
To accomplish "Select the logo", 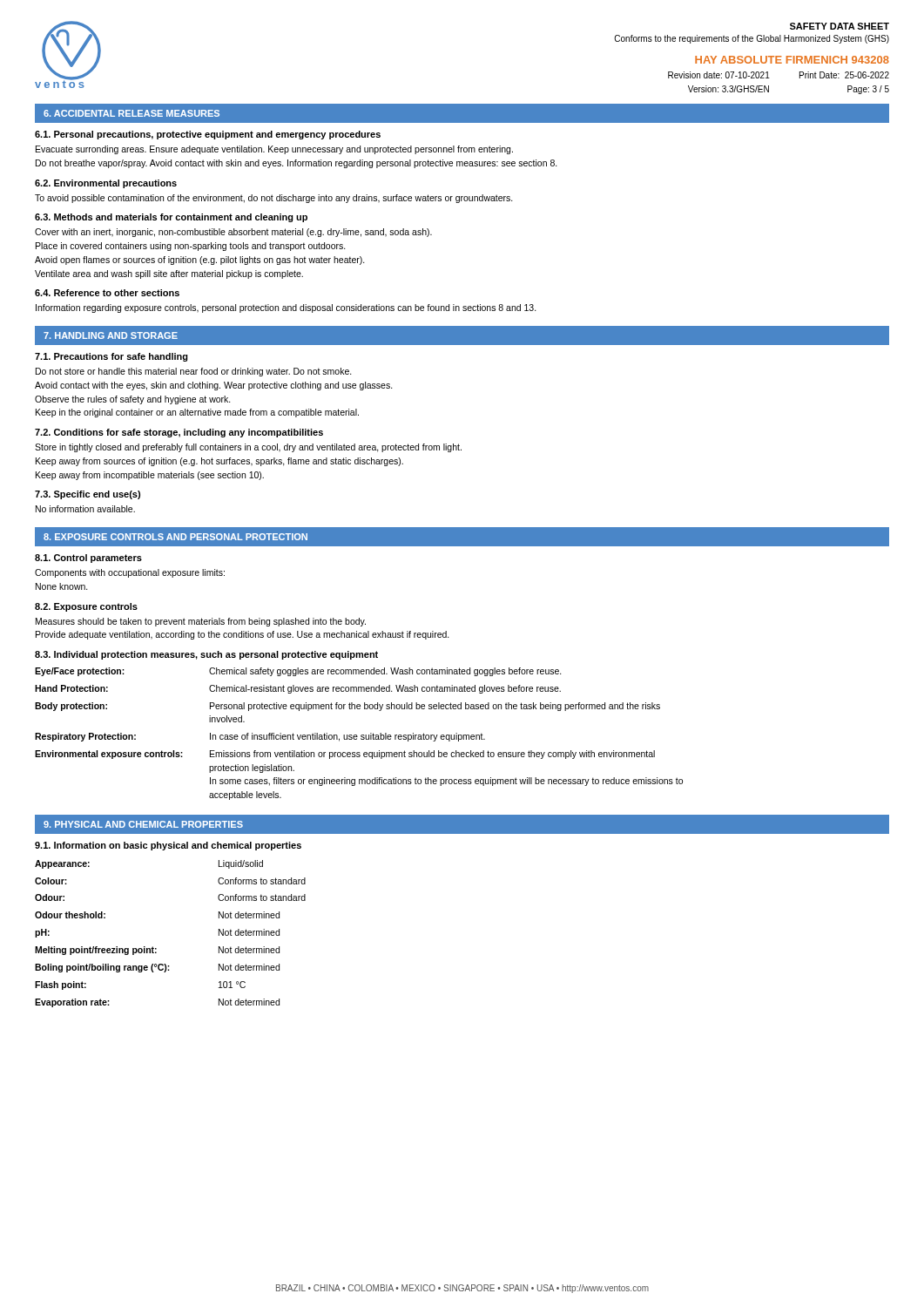I will [x=87, y=55].
